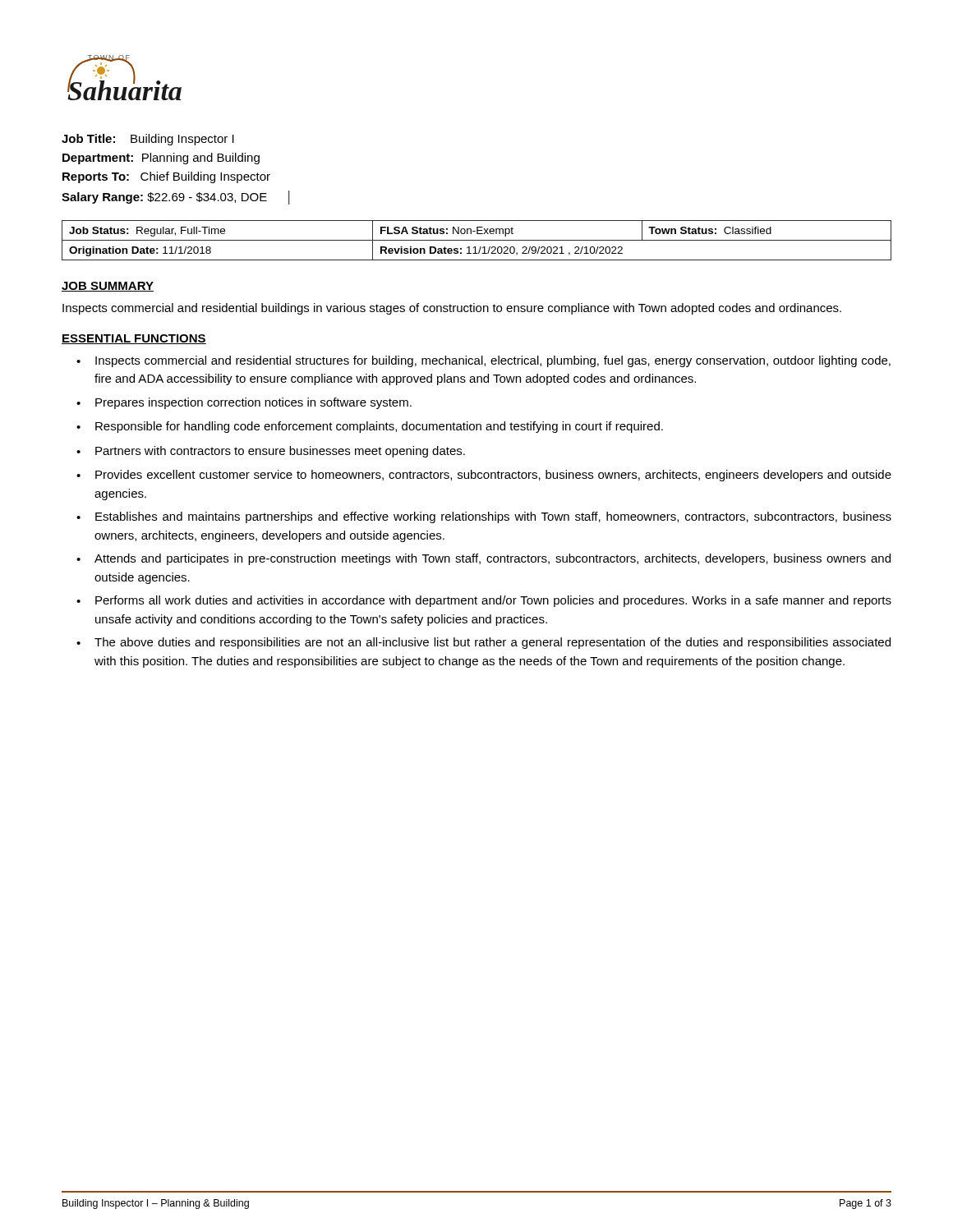Click on the text block that reads "Inspects commercial and residential buildings in various stages"
Viewport: 953px width, 1232px height.
(452, 308)
